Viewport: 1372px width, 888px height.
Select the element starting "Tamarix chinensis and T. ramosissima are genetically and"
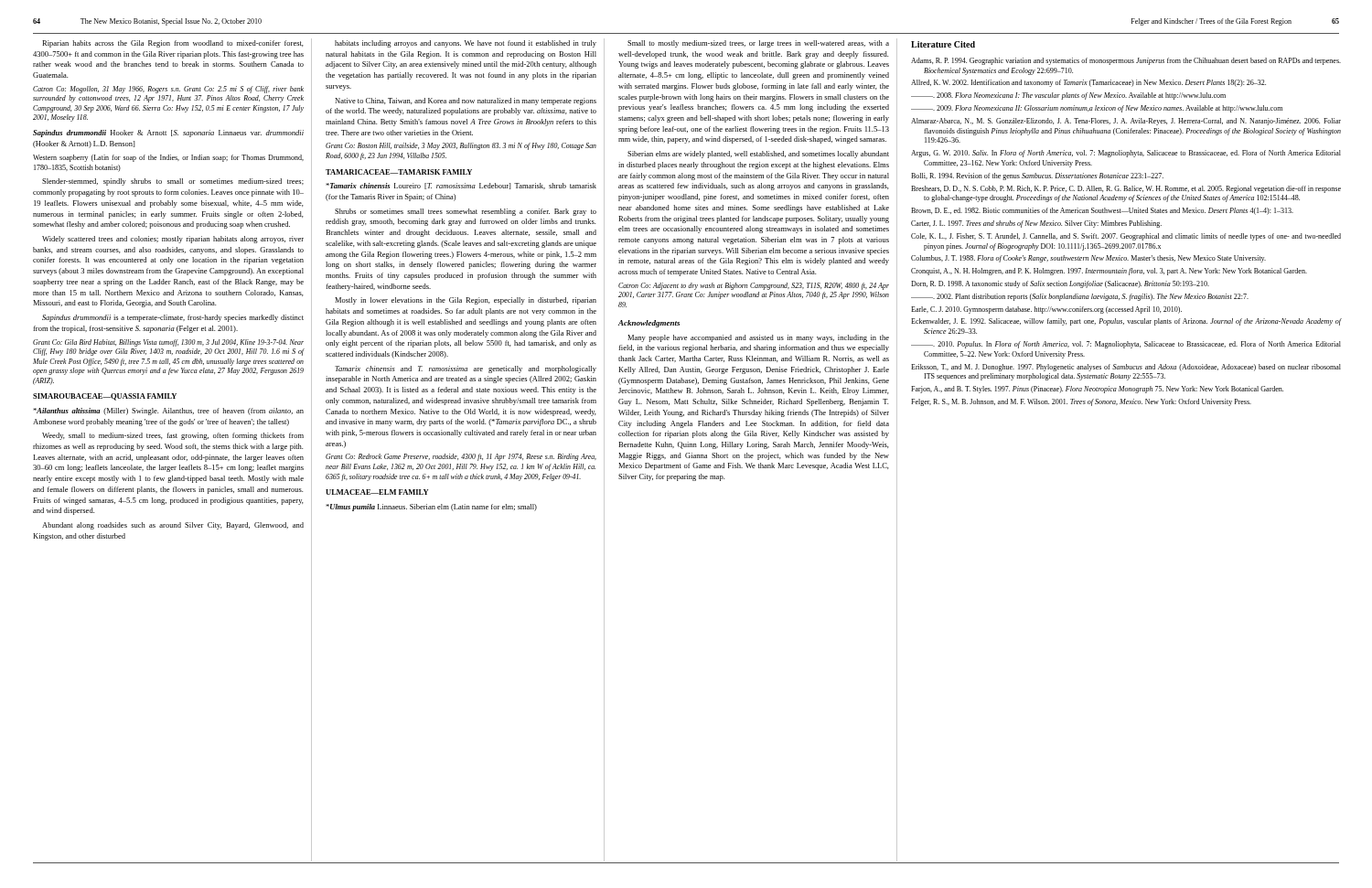[461, 407]
